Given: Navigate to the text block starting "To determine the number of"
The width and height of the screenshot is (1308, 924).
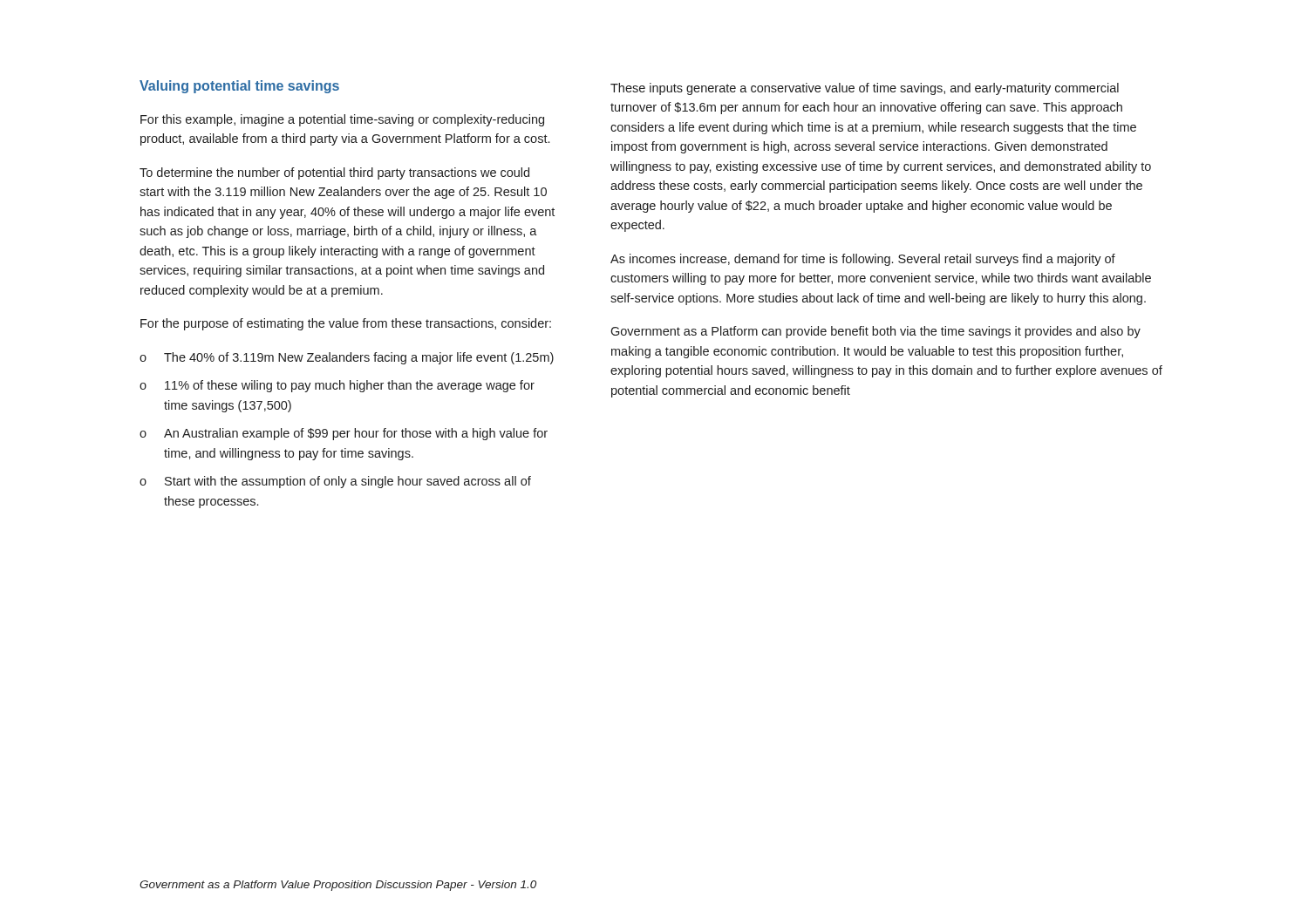Looking at the screenshot, I should click(x=347, y=231).
